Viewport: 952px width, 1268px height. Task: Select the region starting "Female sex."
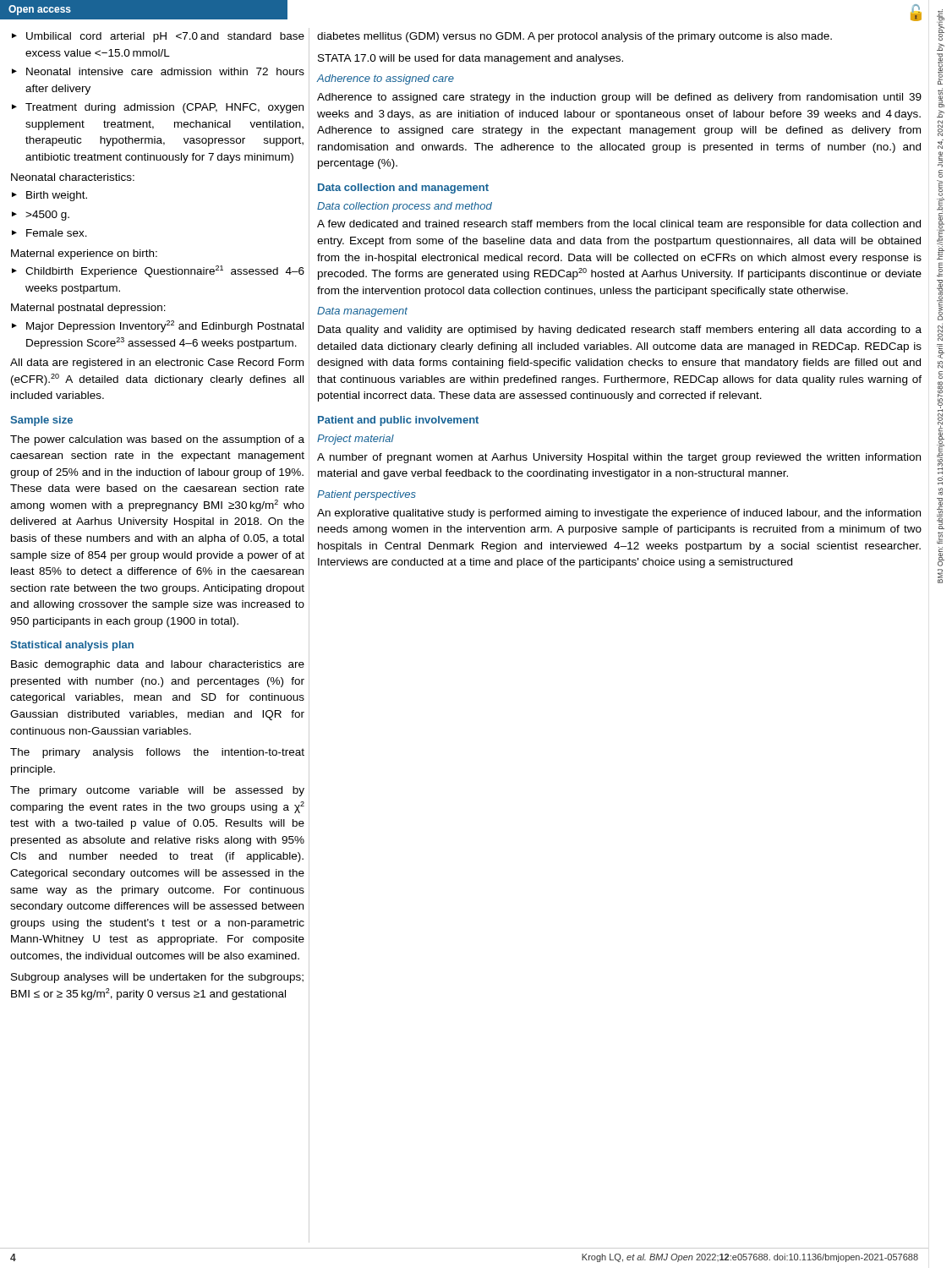56,233
